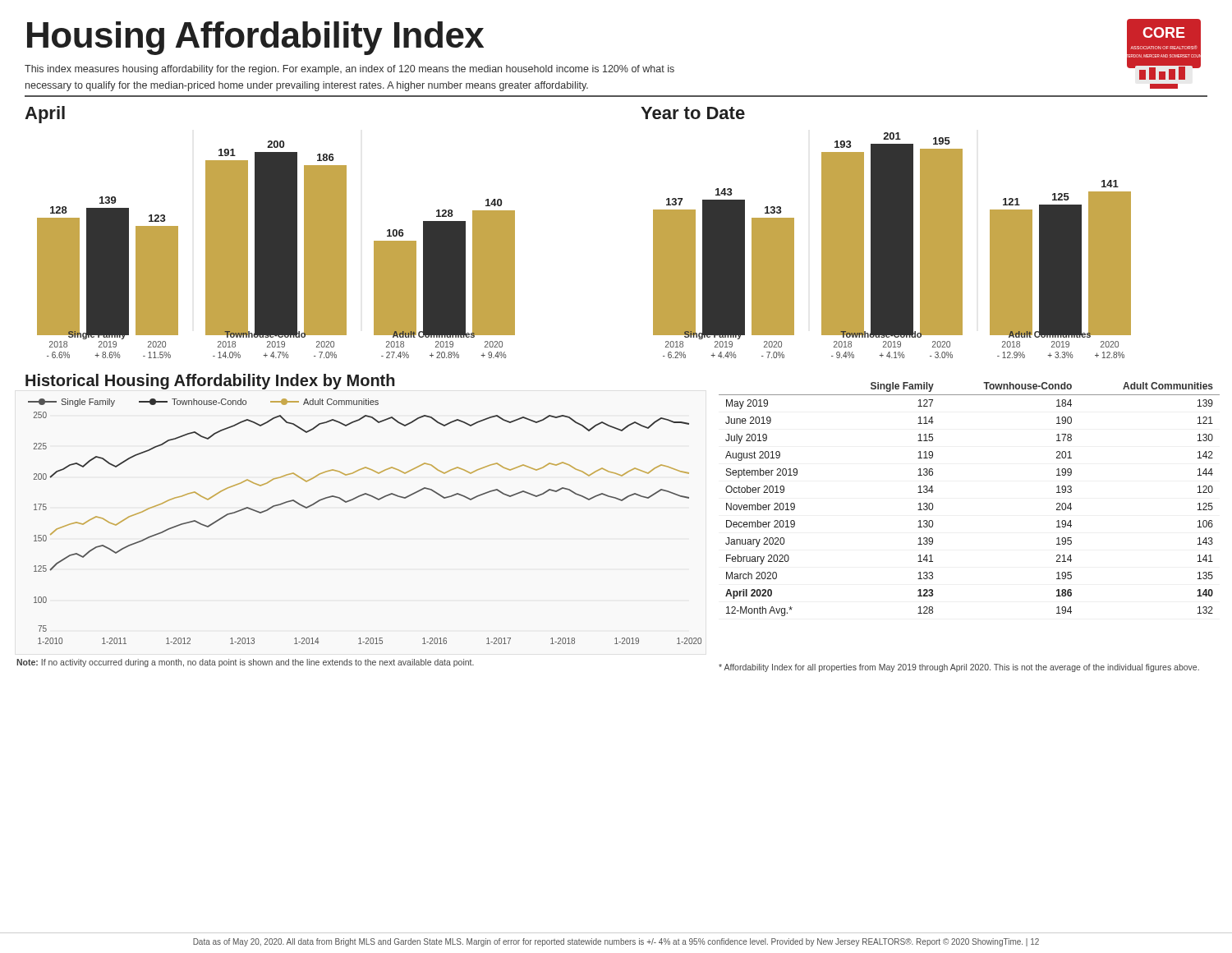
Task: Find the footnote containing "Note: If no activity occurred during a"
Action: (245, 662)
